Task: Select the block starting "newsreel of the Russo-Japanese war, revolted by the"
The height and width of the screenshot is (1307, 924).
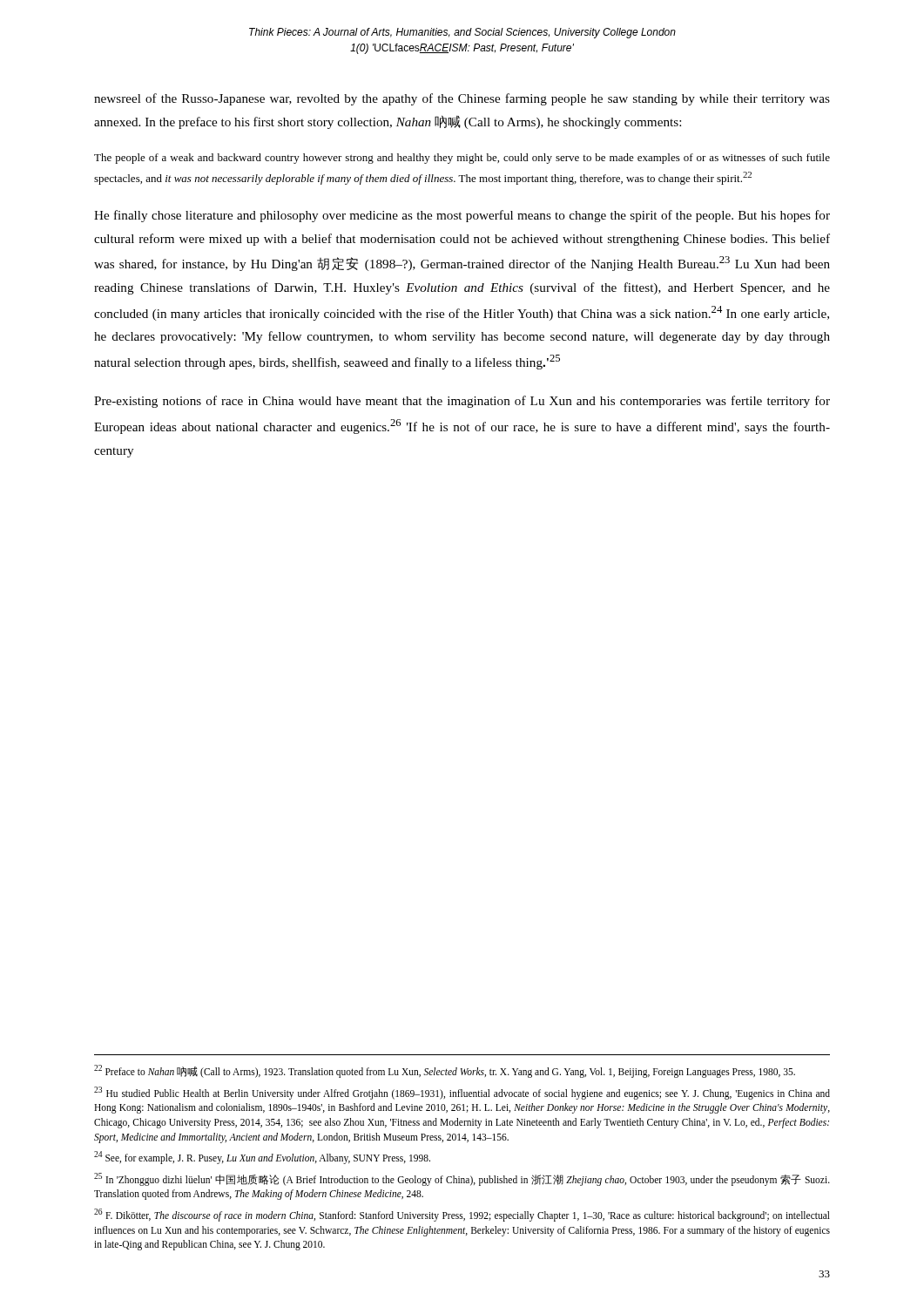Action: [x=462, y=110]
